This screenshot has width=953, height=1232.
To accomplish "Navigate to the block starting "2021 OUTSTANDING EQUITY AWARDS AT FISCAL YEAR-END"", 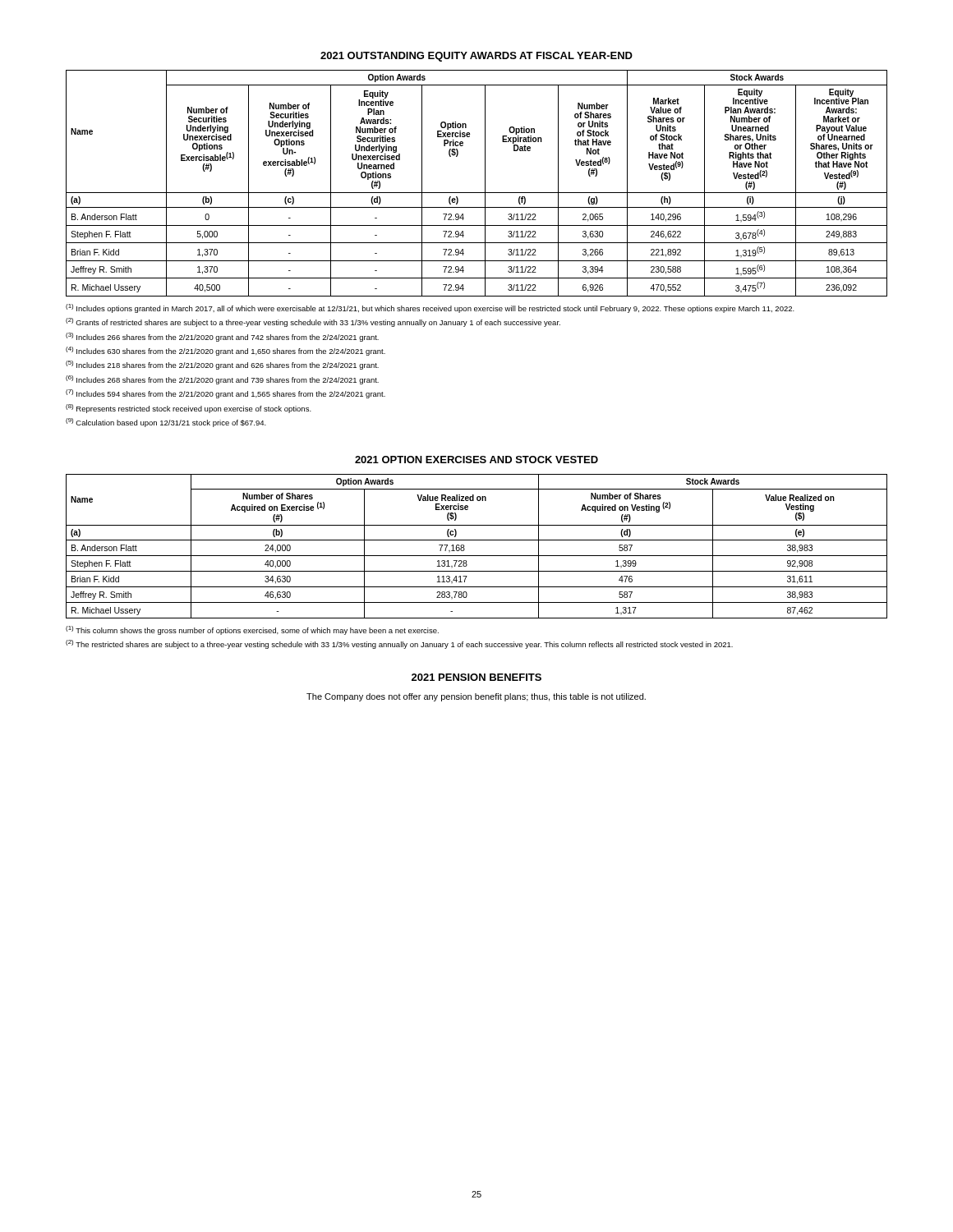I will (476, 55).
